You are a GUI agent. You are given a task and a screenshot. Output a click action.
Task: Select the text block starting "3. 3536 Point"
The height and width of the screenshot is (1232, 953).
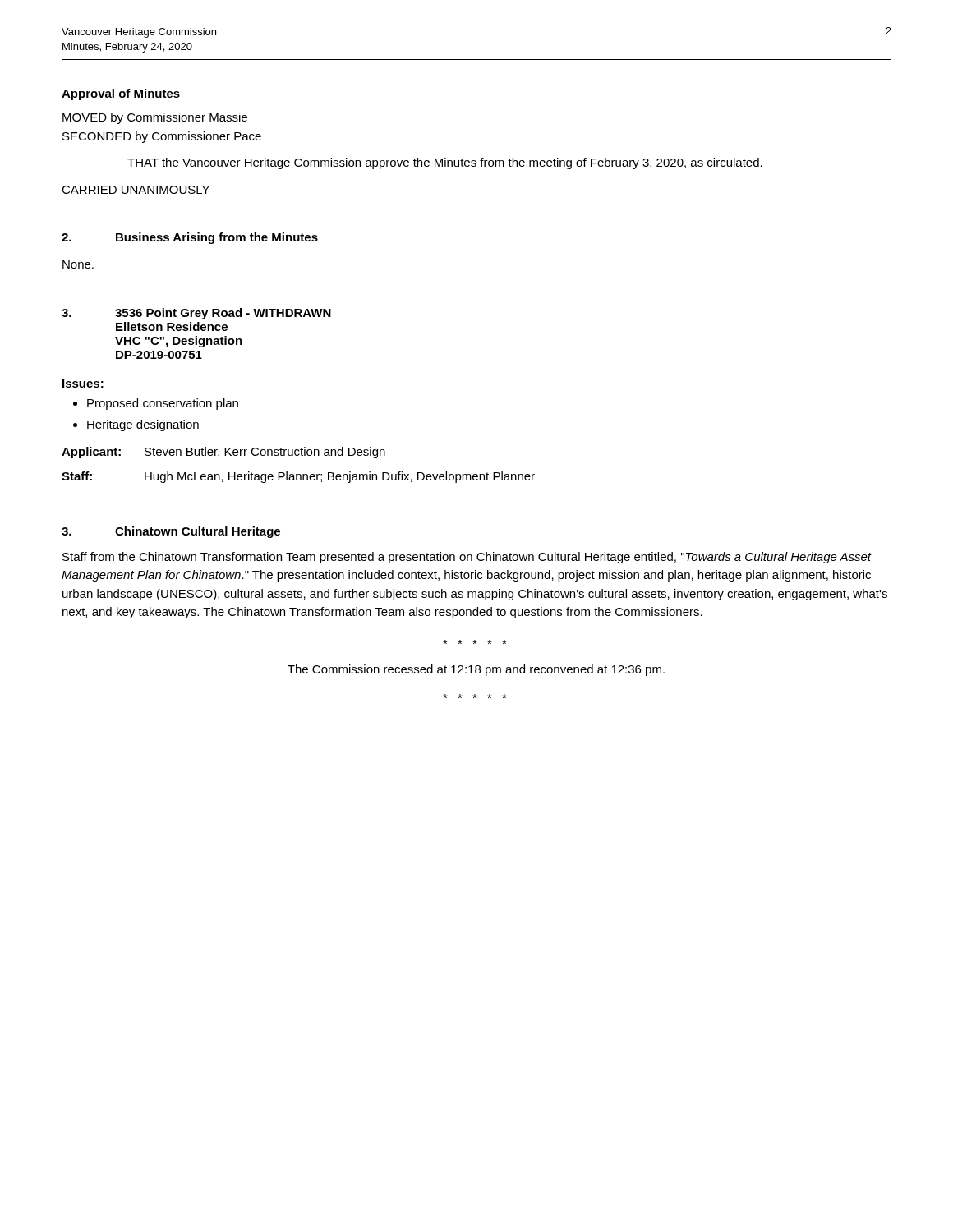196,314
